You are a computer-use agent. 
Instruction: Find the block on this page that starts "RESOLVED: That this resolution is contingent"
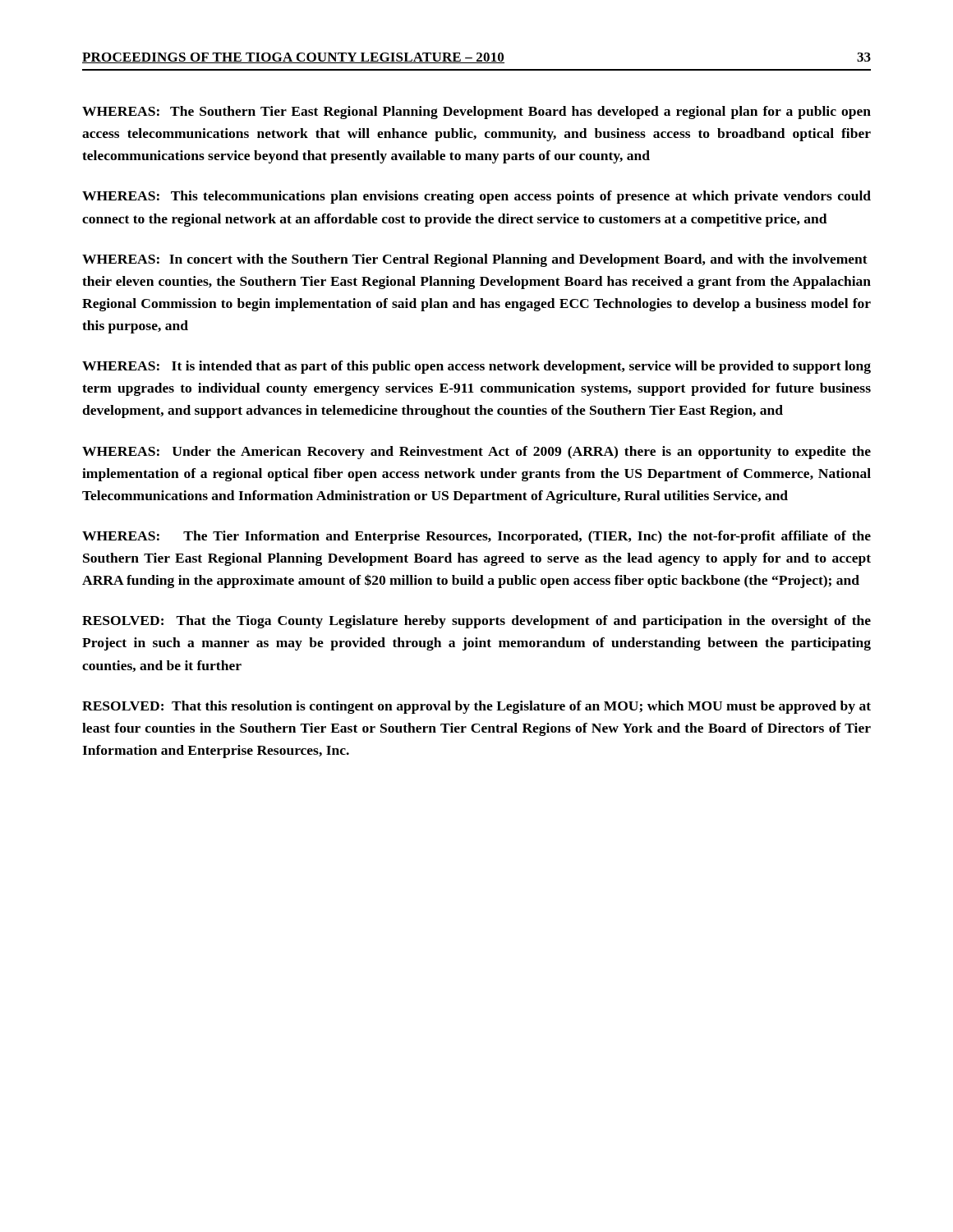click(x=476, y=727)
